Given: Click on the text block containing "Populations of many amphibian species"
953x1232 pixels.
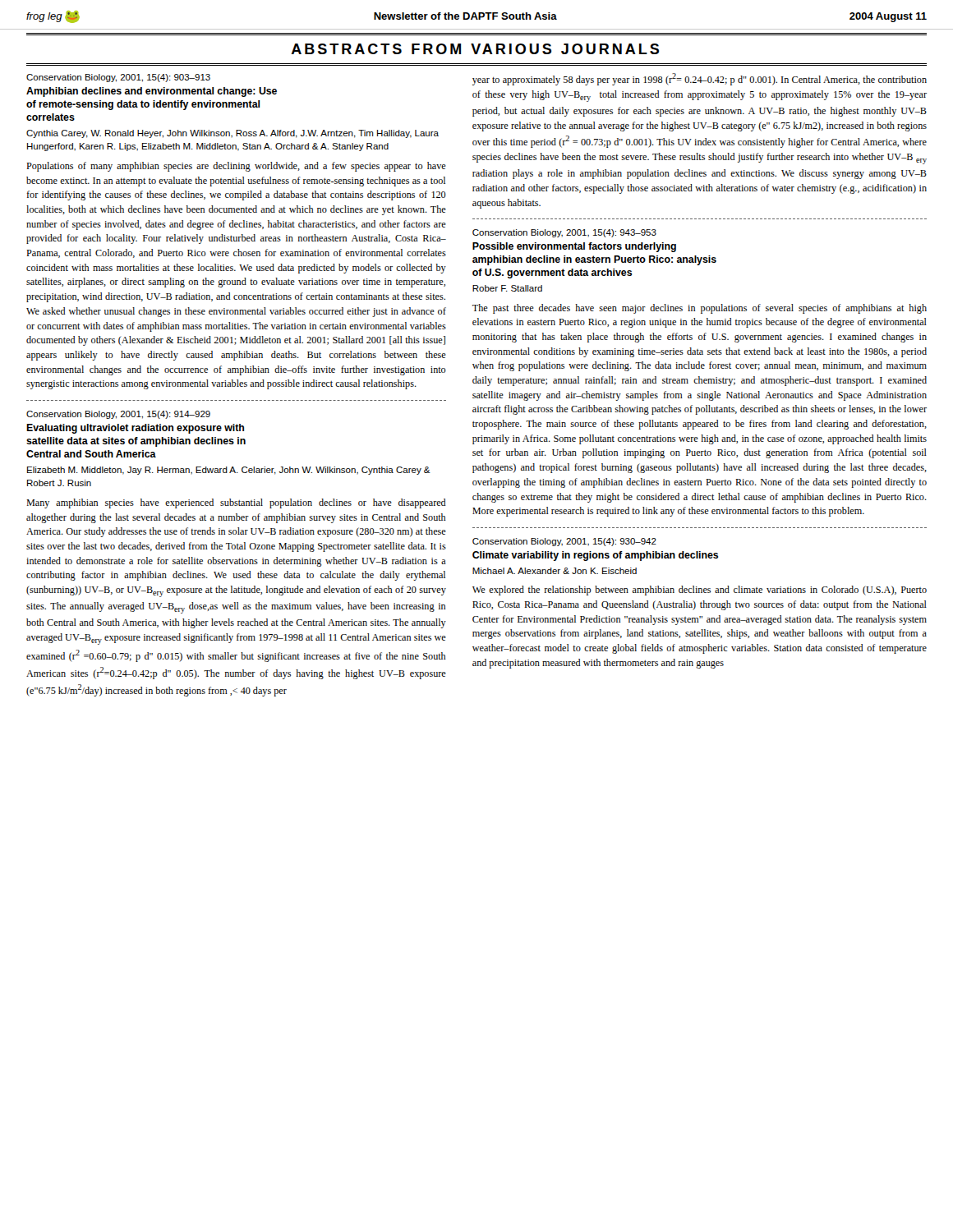Looking at the screenshot, I should click(x=236, y=275).
